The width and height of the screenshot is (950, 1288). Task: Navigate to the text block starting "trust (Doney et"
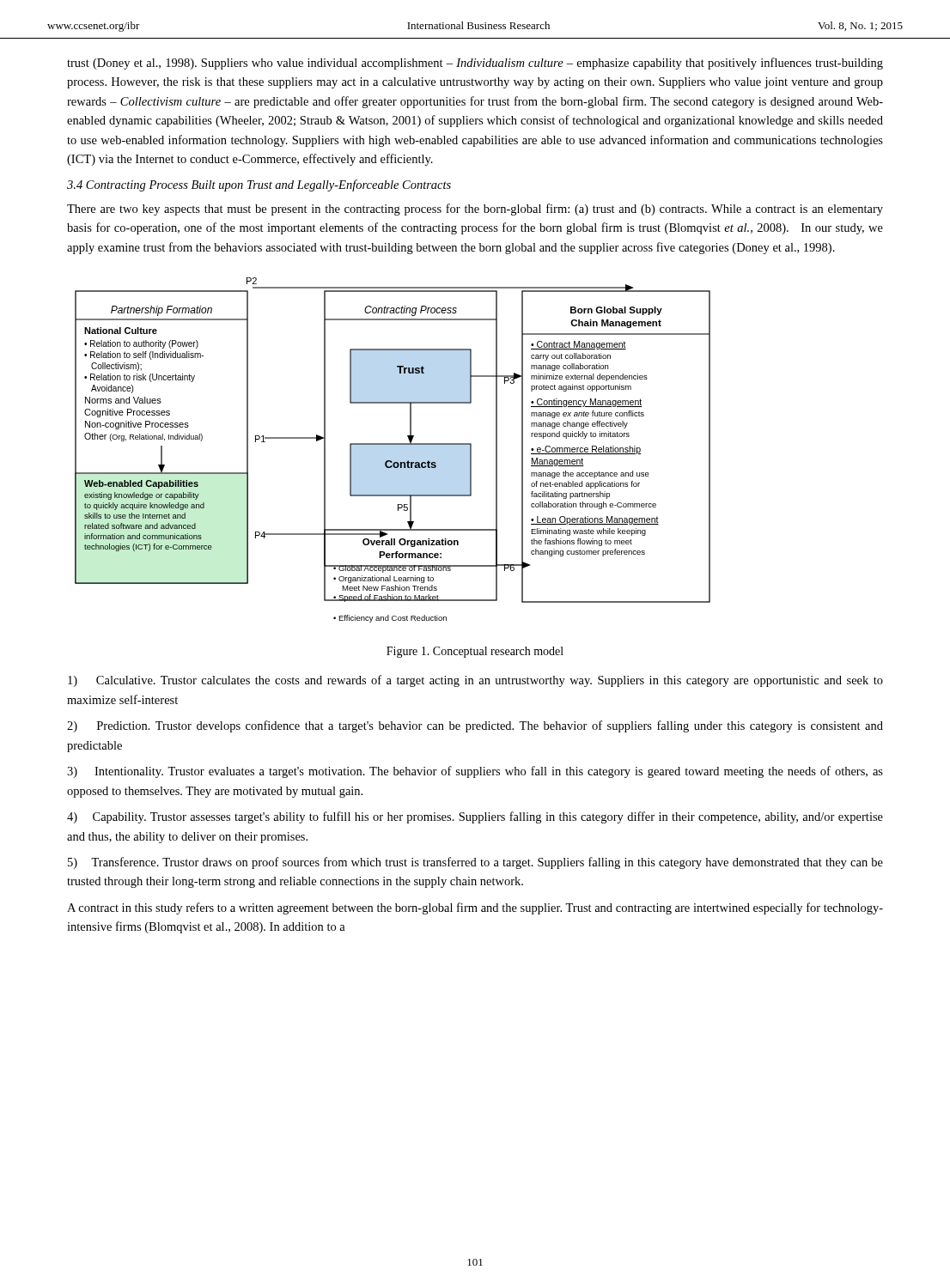(475, 111)
